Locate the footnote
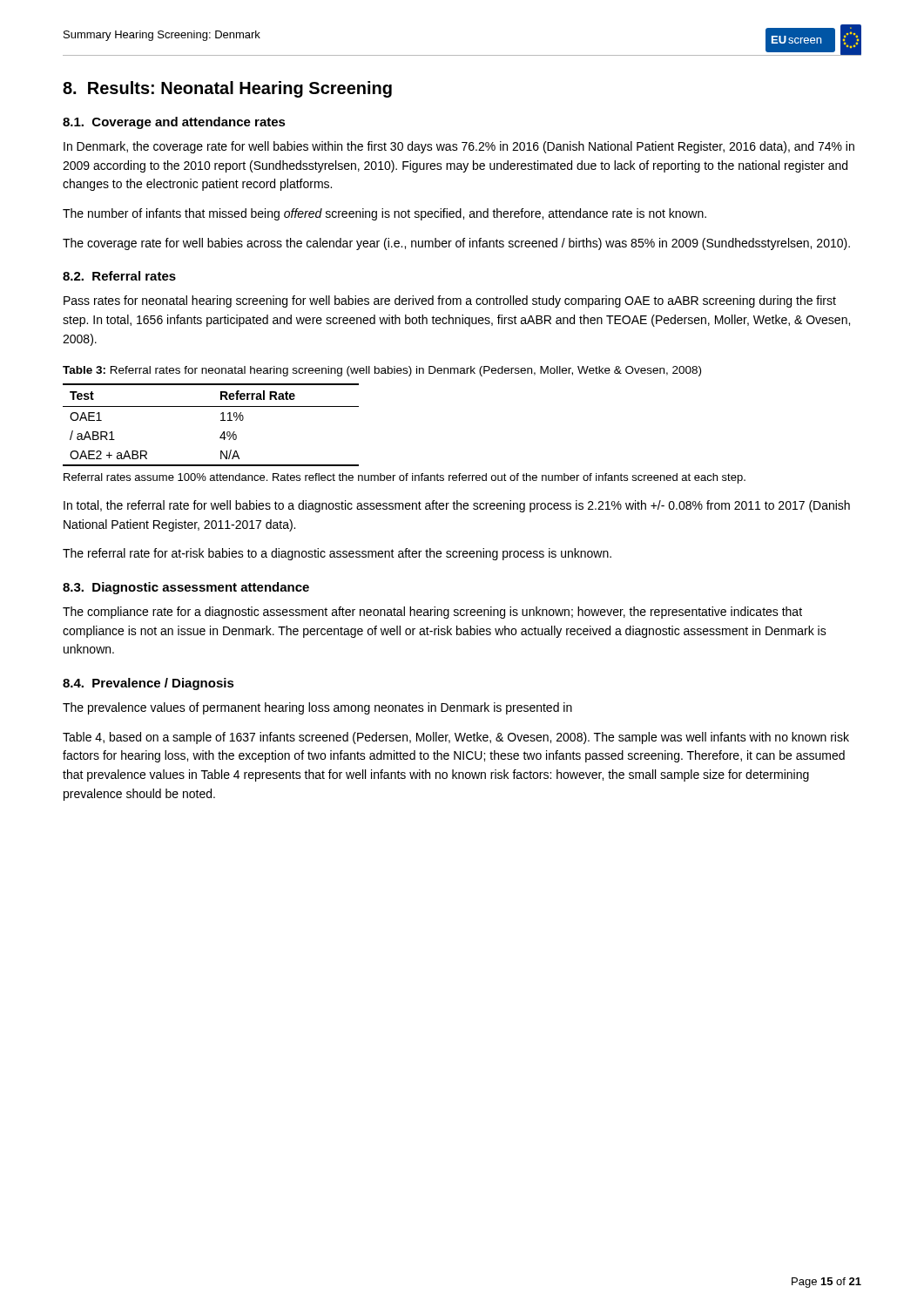 462,478
